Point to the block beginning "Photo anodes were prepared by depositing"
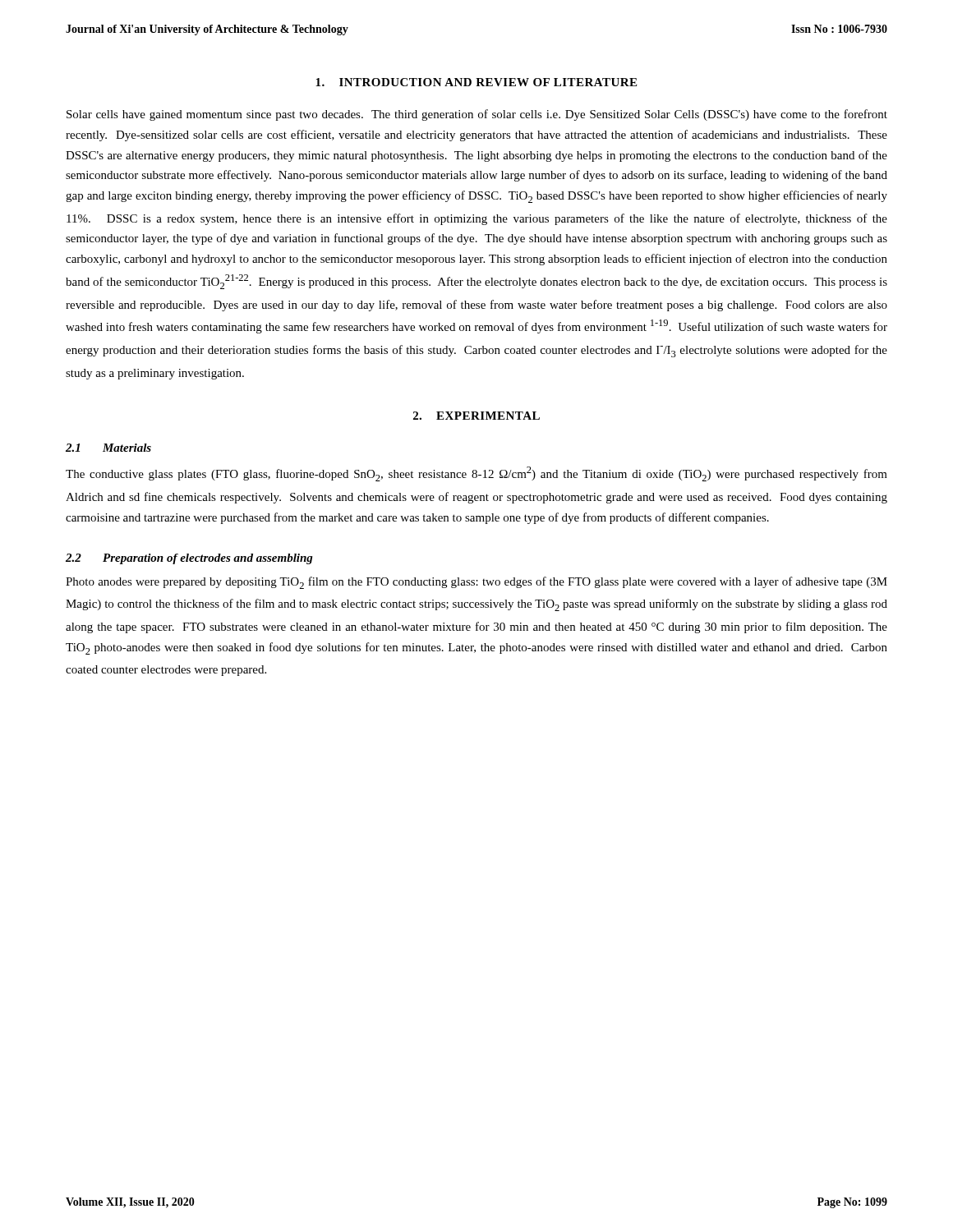Viewport: 953px width, 1232px height. 476,625
